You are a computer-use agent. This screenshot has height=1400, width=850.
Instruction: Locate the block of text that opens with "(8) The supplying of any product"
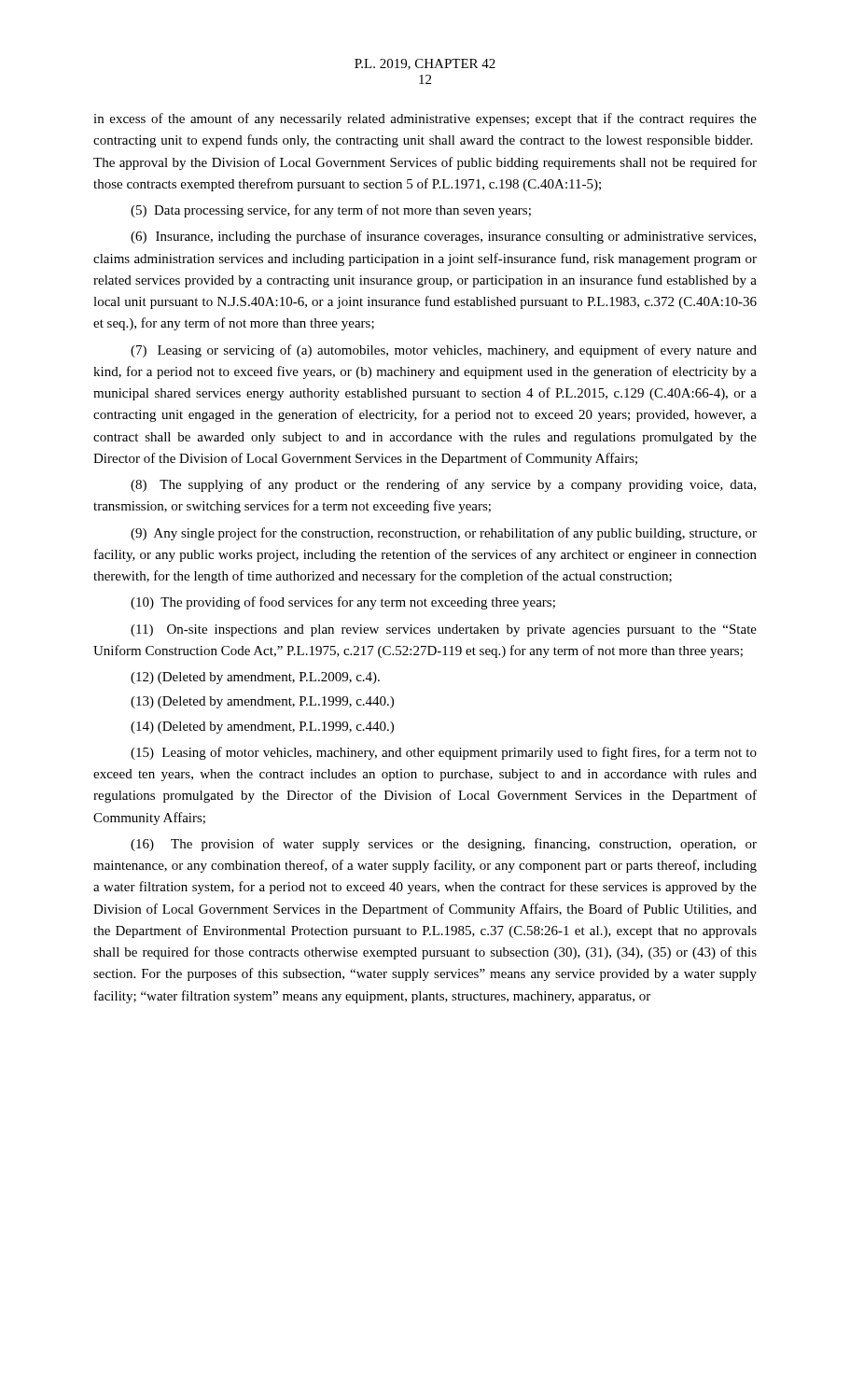[x=425, y=495]
